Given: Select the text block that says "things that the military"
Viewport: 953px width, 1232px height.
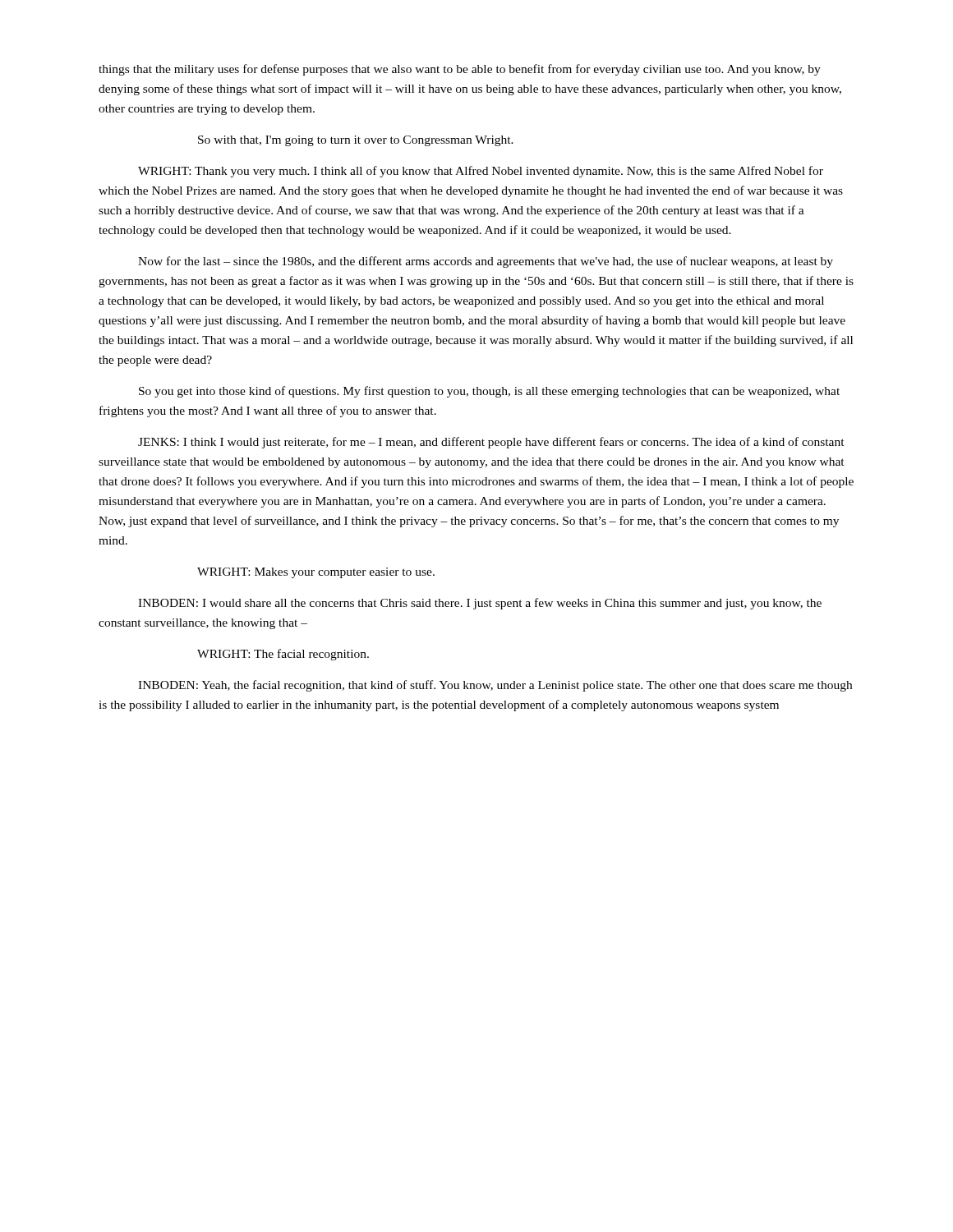Looking at the screenshot, I should coord(476,89).
